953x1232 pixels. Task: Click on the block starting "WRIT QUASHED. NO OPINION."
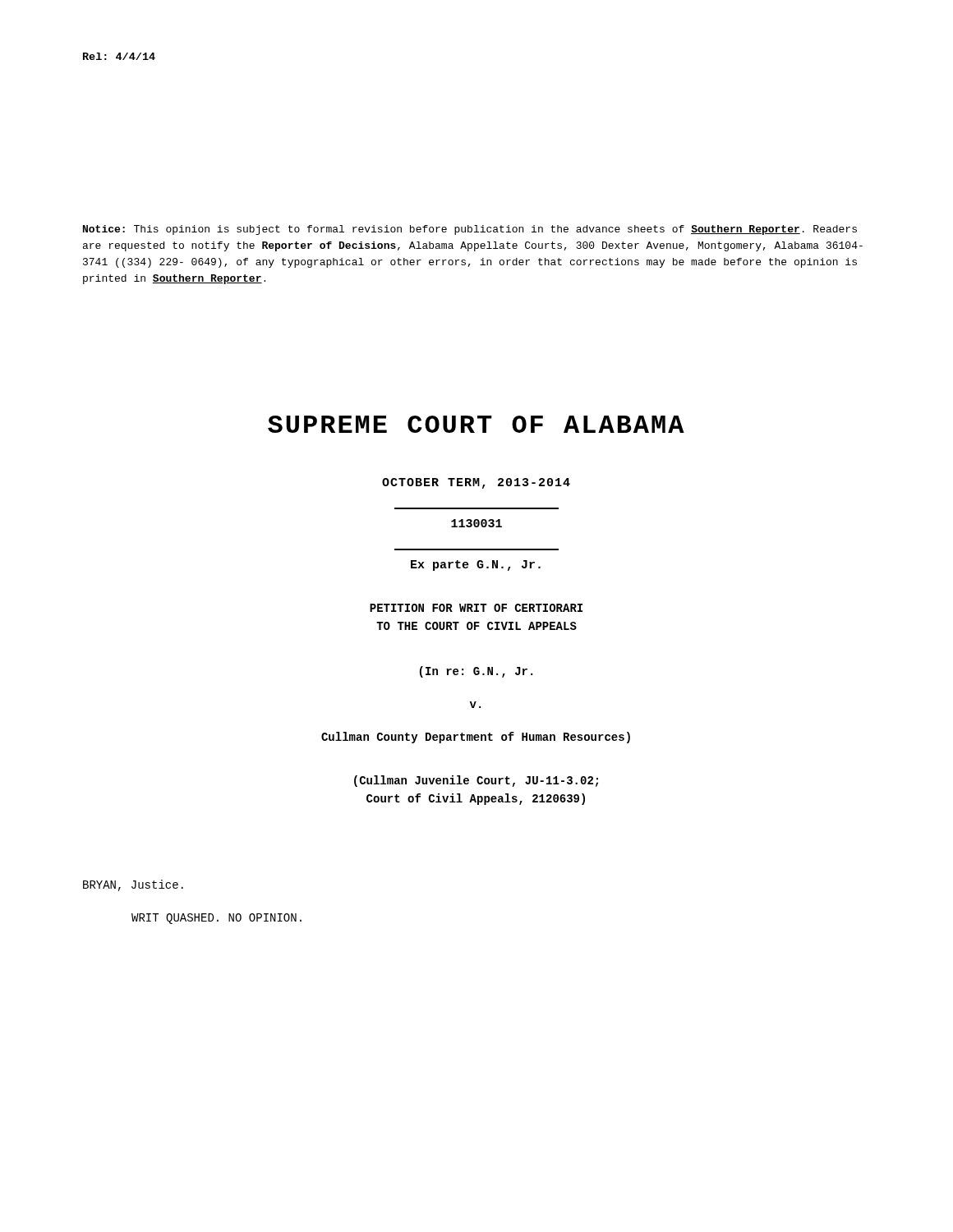pos(218,918)
